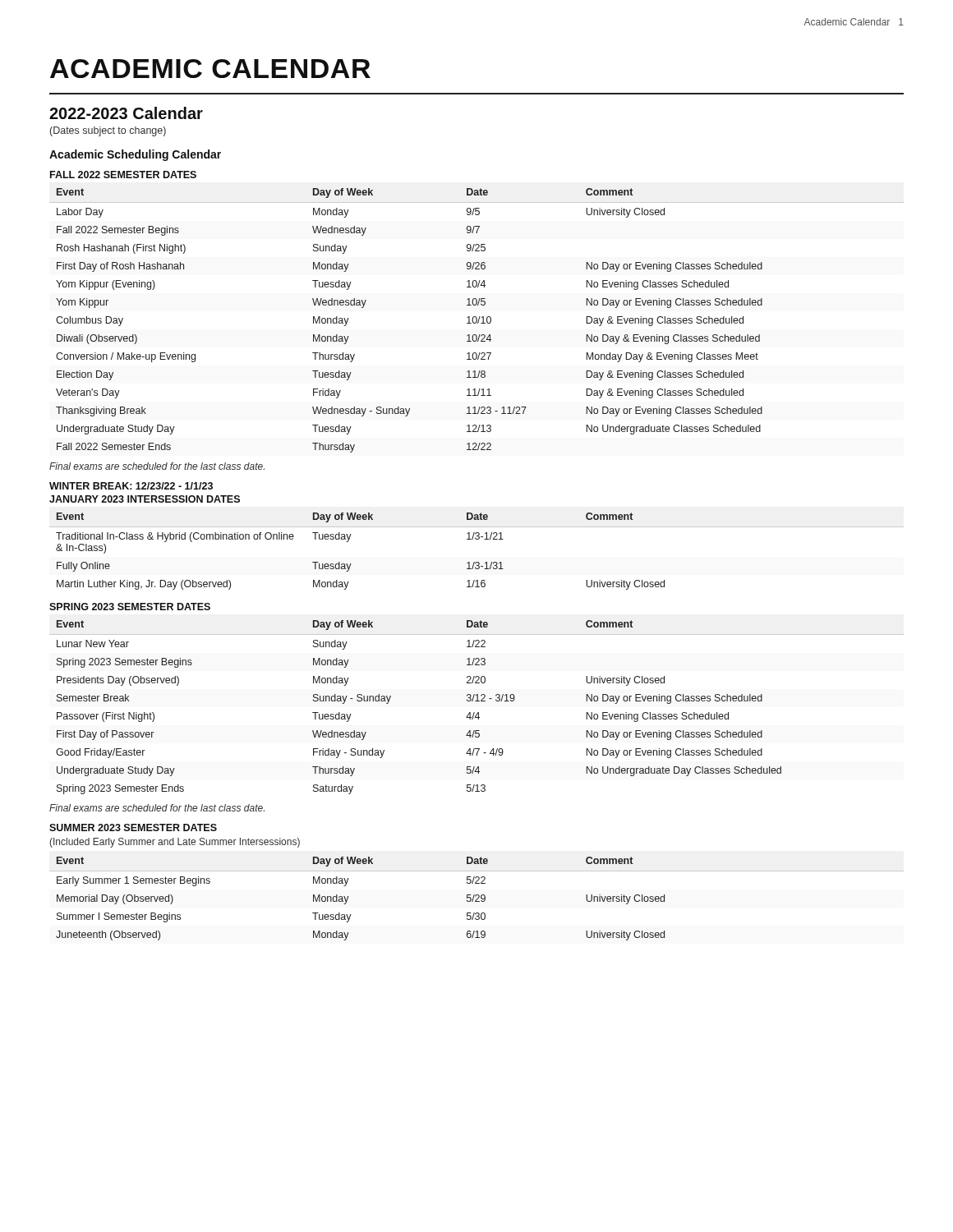Find the text starting "SPRING 2023 SEMESTER DATES"
The image size is (953, 1232).
(x=130, y=607)
